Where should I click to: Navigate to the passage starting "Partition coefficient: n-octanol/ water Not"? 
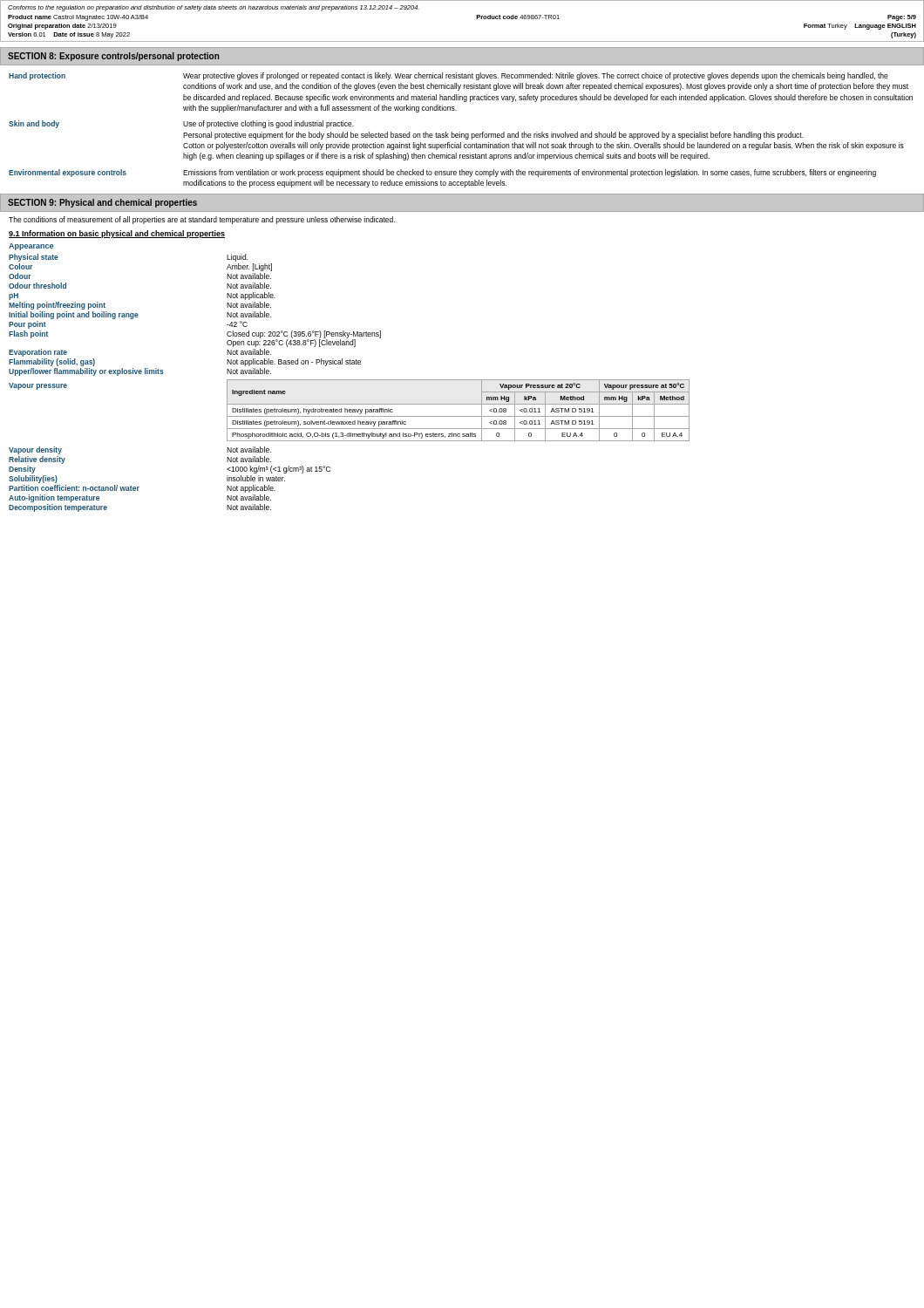coord(75,489)
